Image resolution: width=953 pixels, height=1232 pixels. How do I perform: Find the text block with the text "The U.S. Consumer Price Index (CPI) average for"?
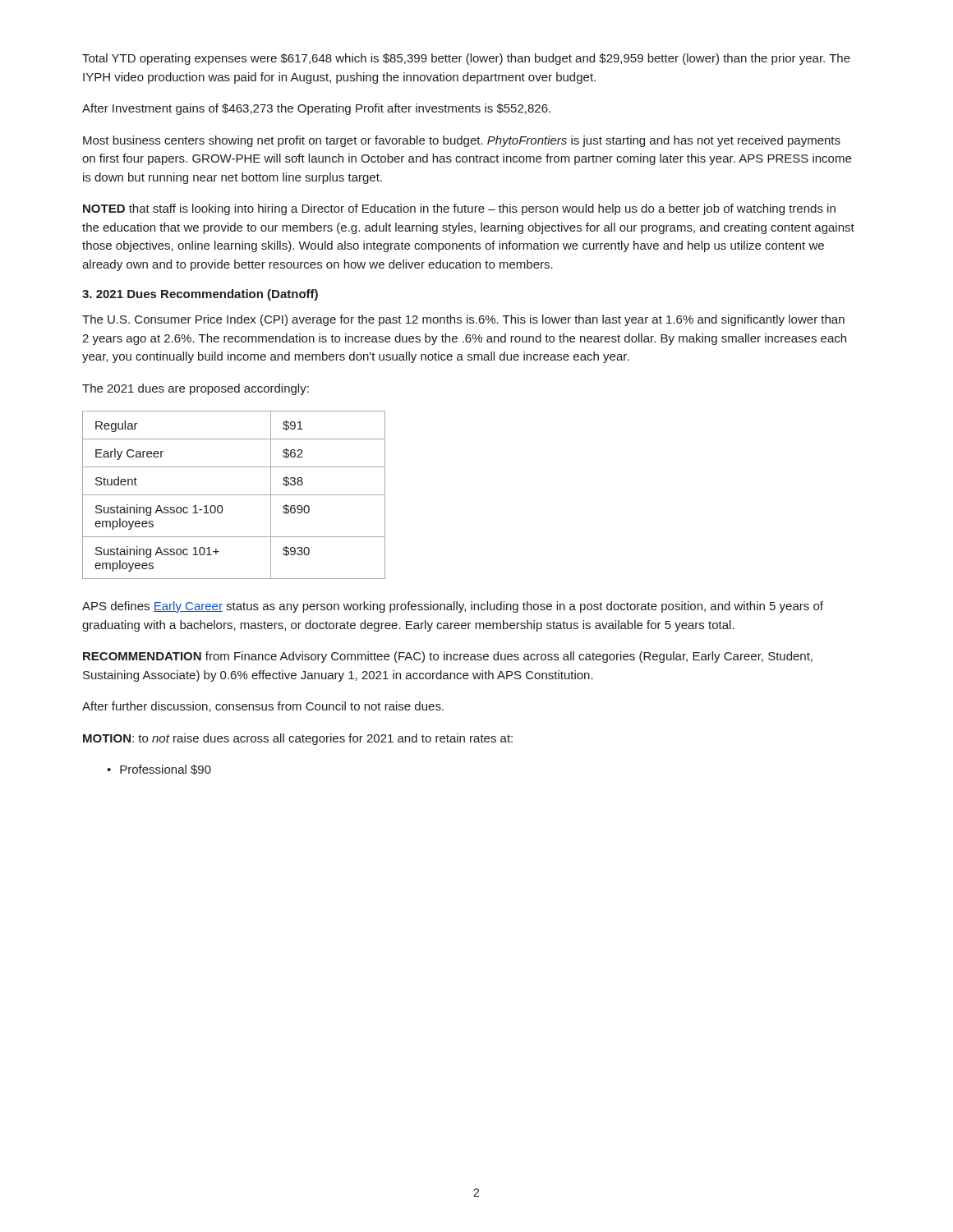465,338
